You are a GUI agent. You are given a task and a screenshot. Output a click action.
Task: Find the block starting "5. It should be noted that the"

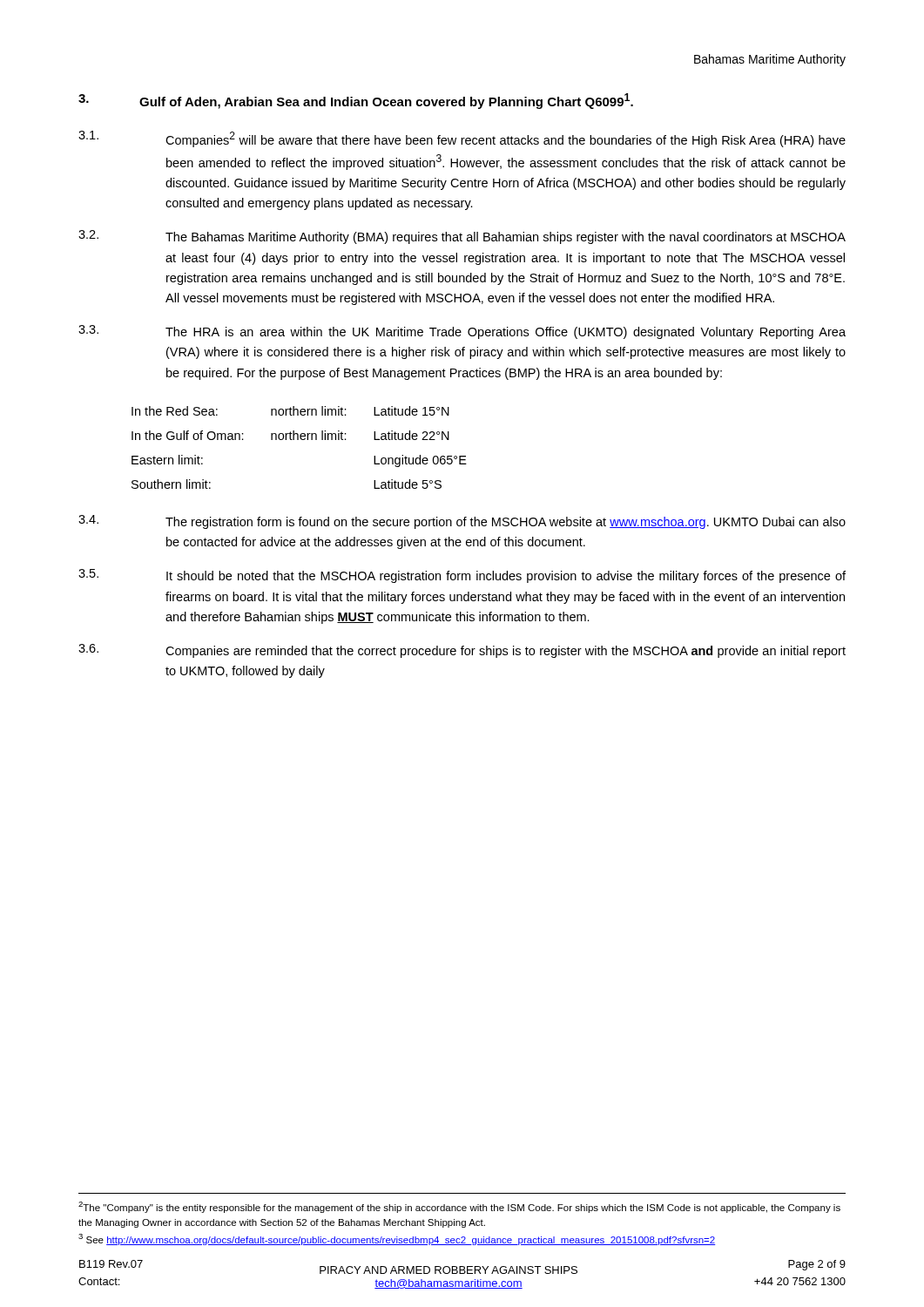[462, 597]
